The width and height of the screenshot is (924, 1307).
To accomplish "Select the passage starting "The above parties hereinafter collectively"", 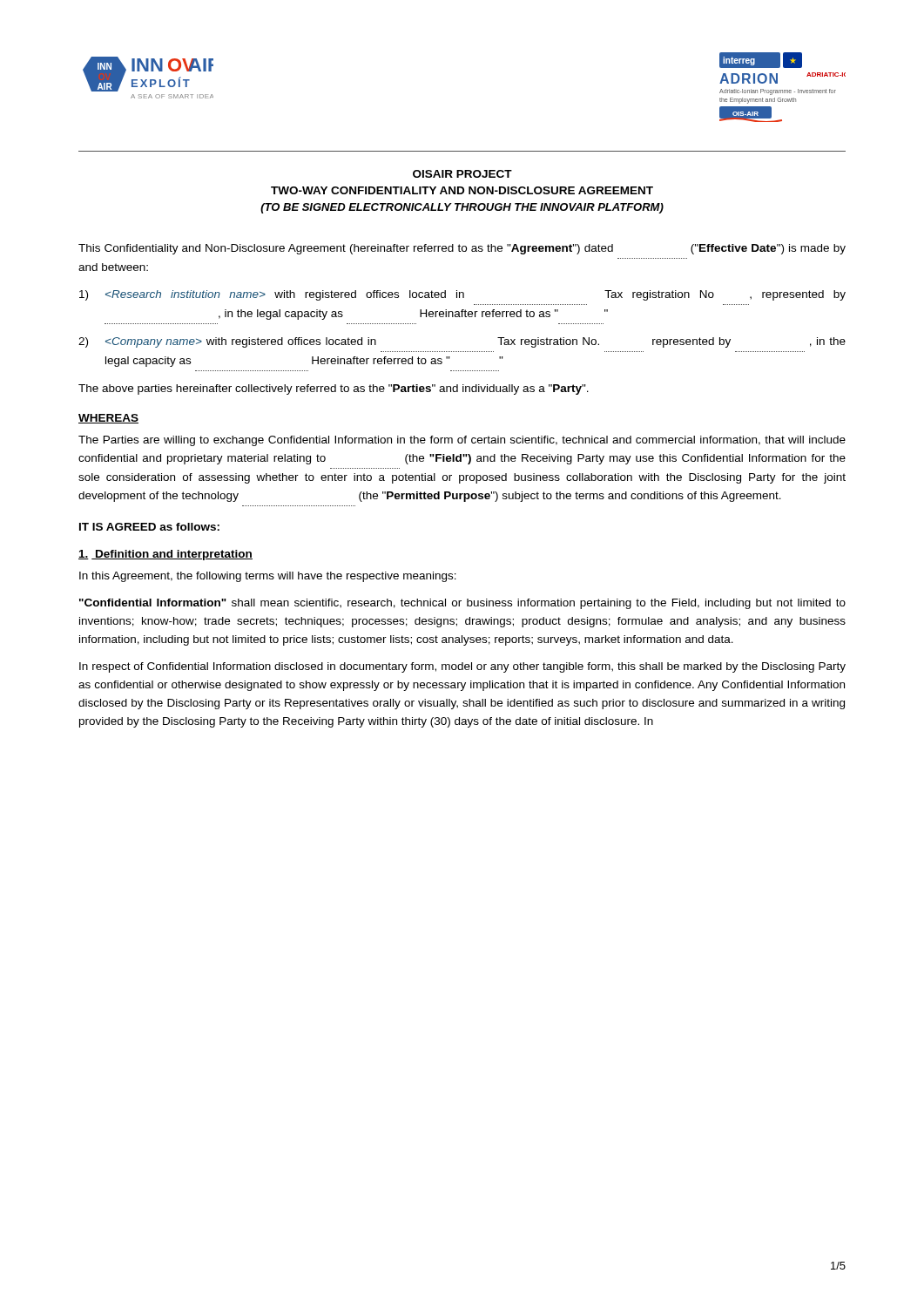I will 334,388.
